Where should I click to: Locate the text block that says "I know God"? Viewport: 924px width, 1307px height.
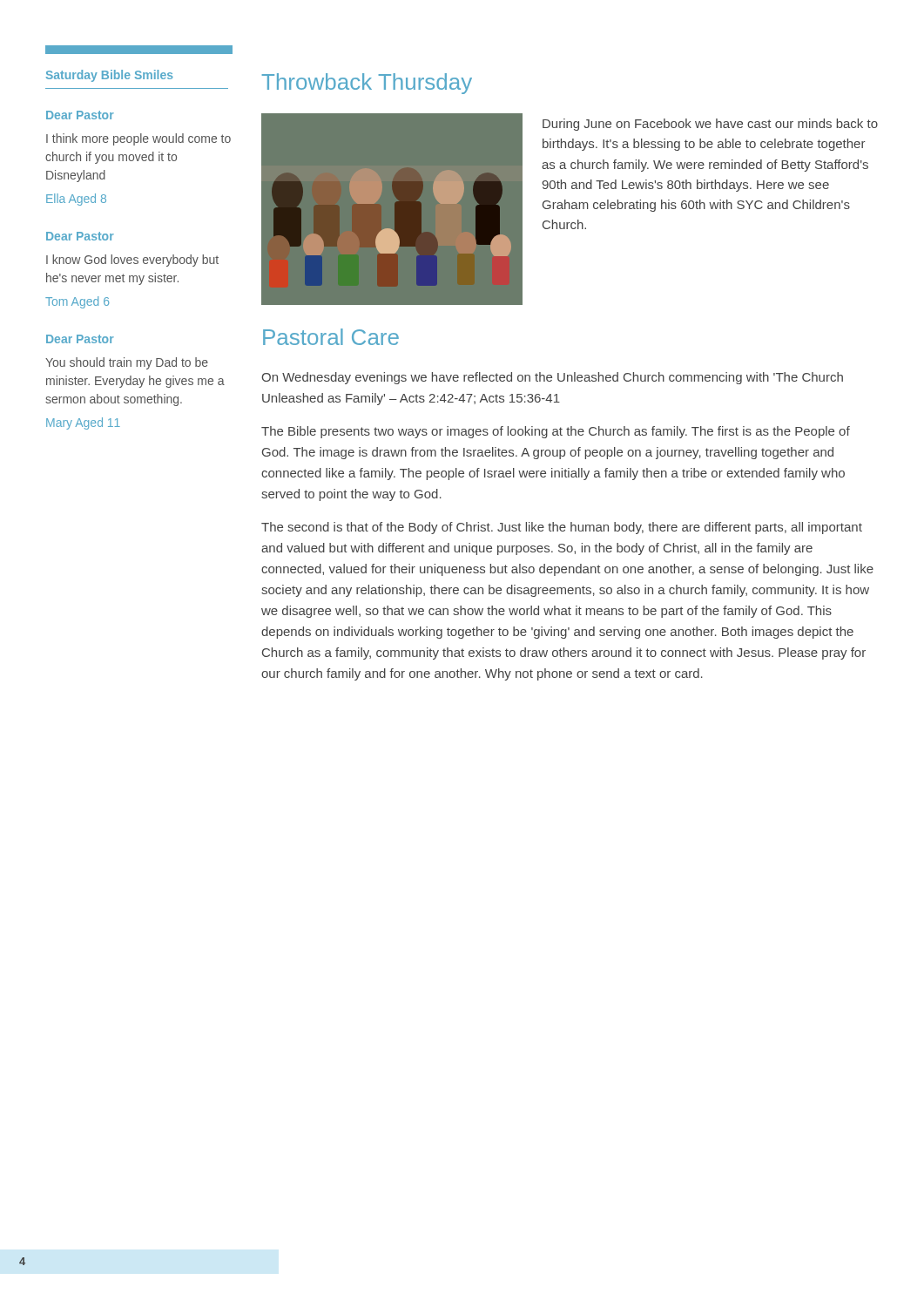[132, 269]
